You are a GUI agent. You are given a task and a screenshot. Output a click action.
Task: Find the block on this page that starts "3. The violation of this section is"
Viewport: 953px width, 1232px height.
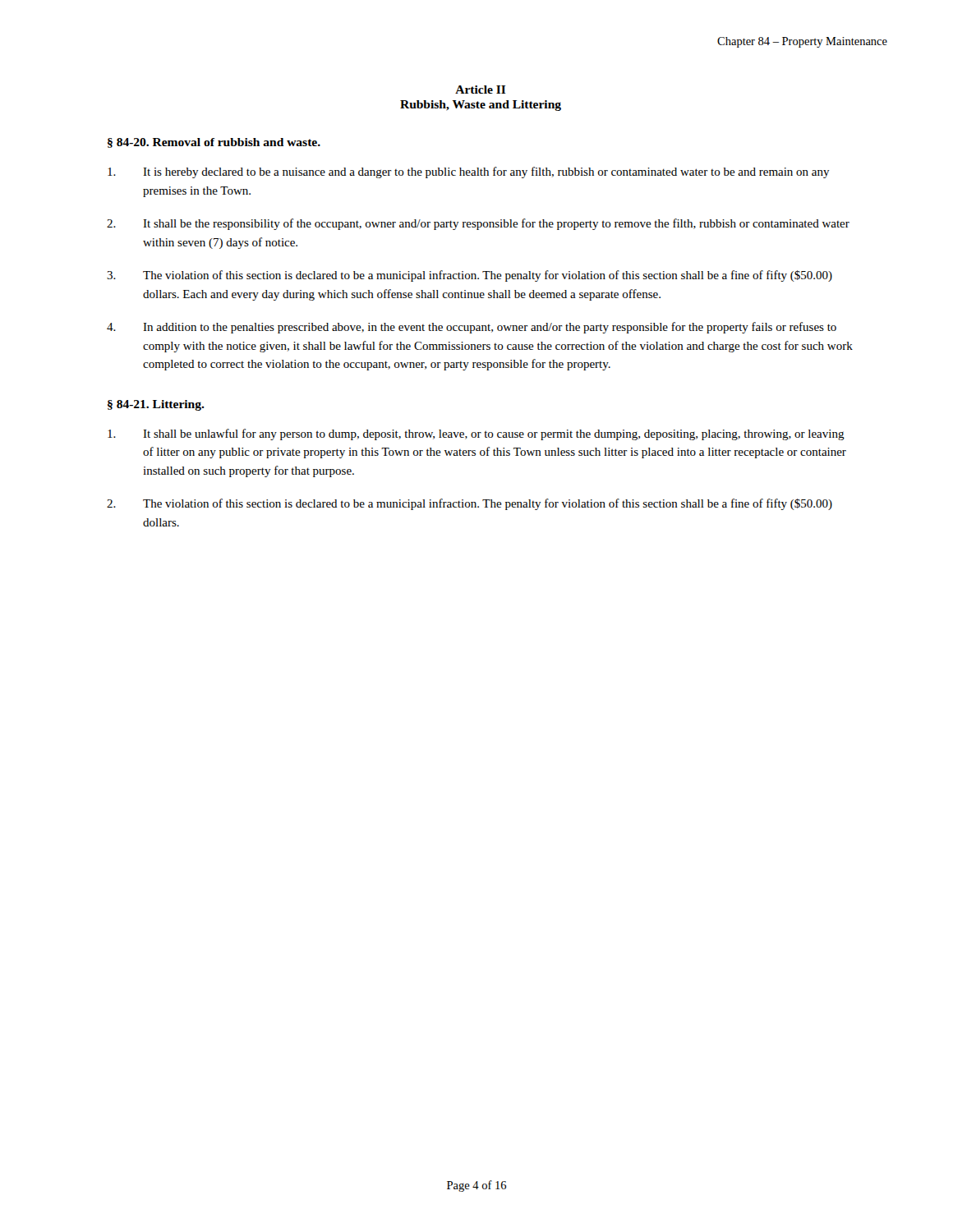tap(481, 285)
